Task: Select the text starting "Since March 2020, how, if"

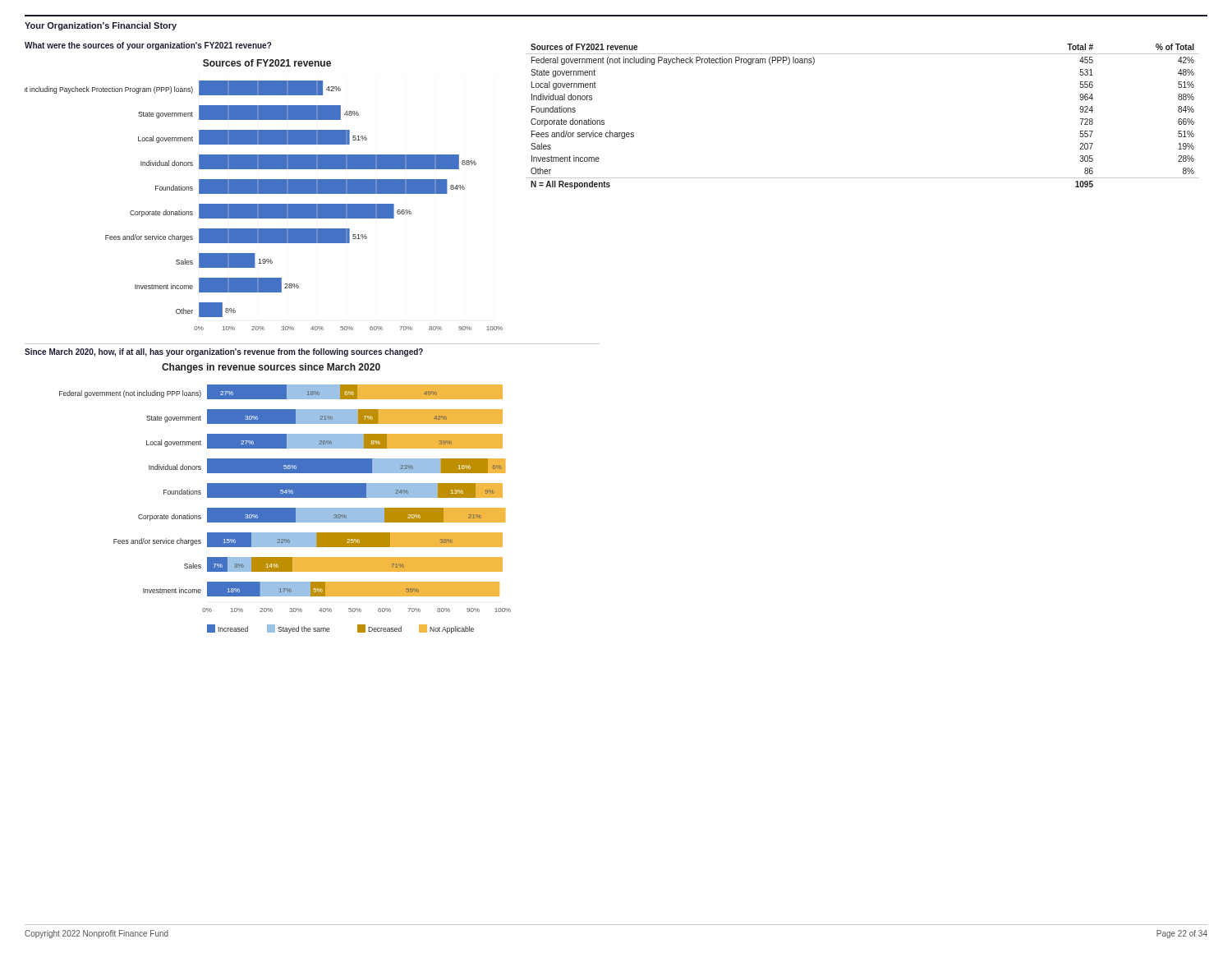Action: (224, 352)
